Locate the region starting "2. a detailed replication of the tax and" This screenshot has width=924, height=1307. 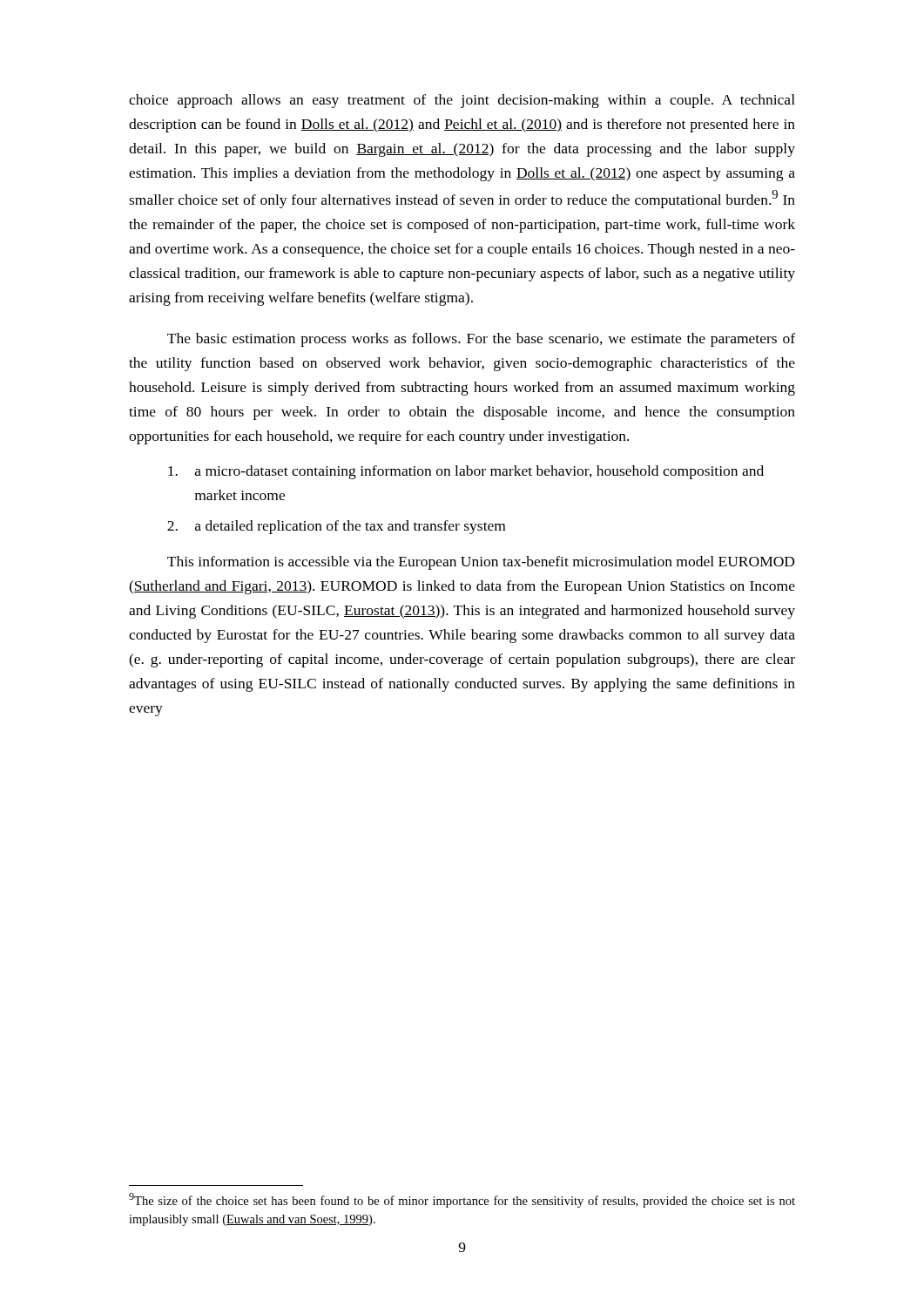[481, 526]
